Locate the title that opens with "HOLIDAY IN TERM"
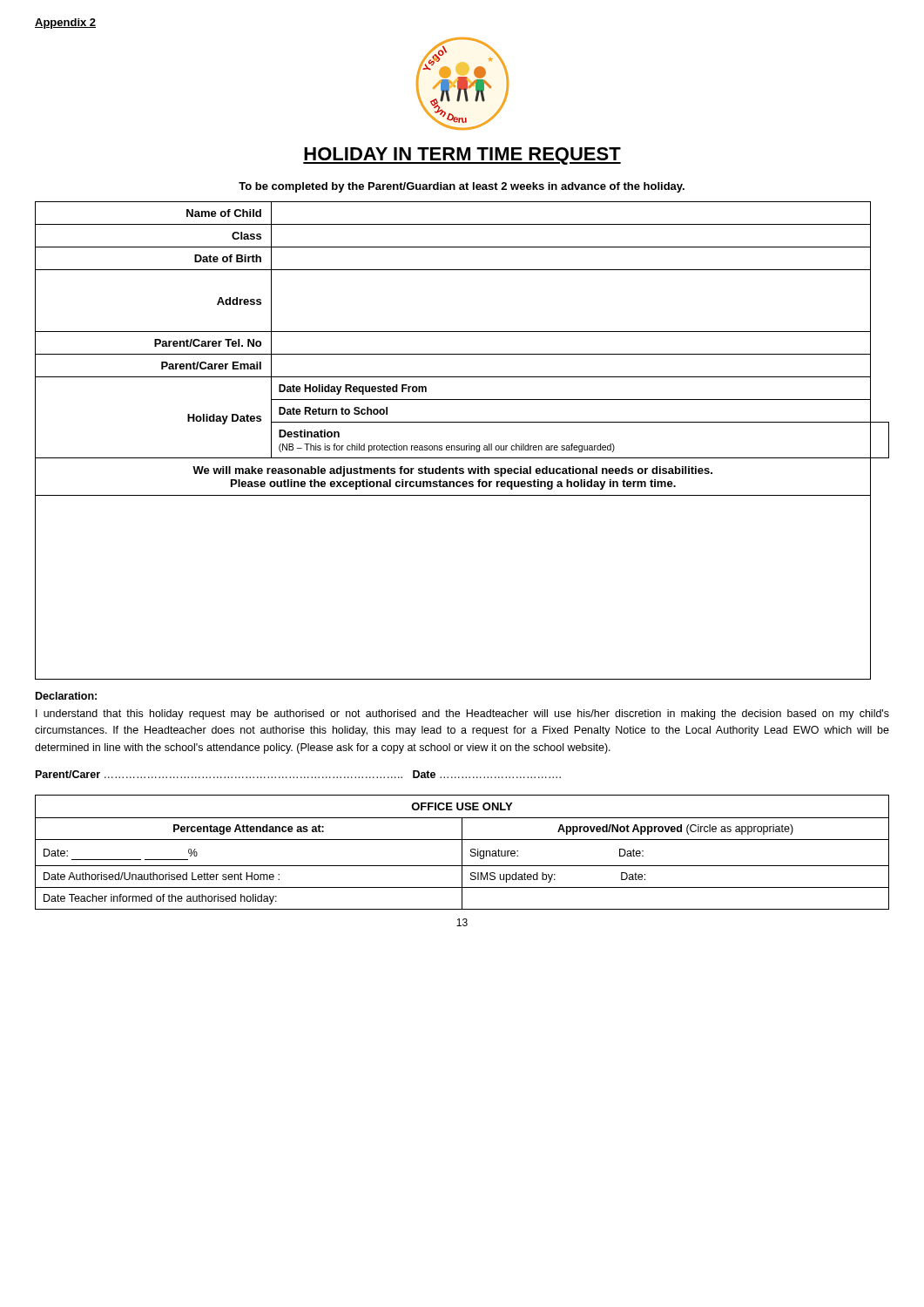924x1307 pixels. (x=462, y=154)
